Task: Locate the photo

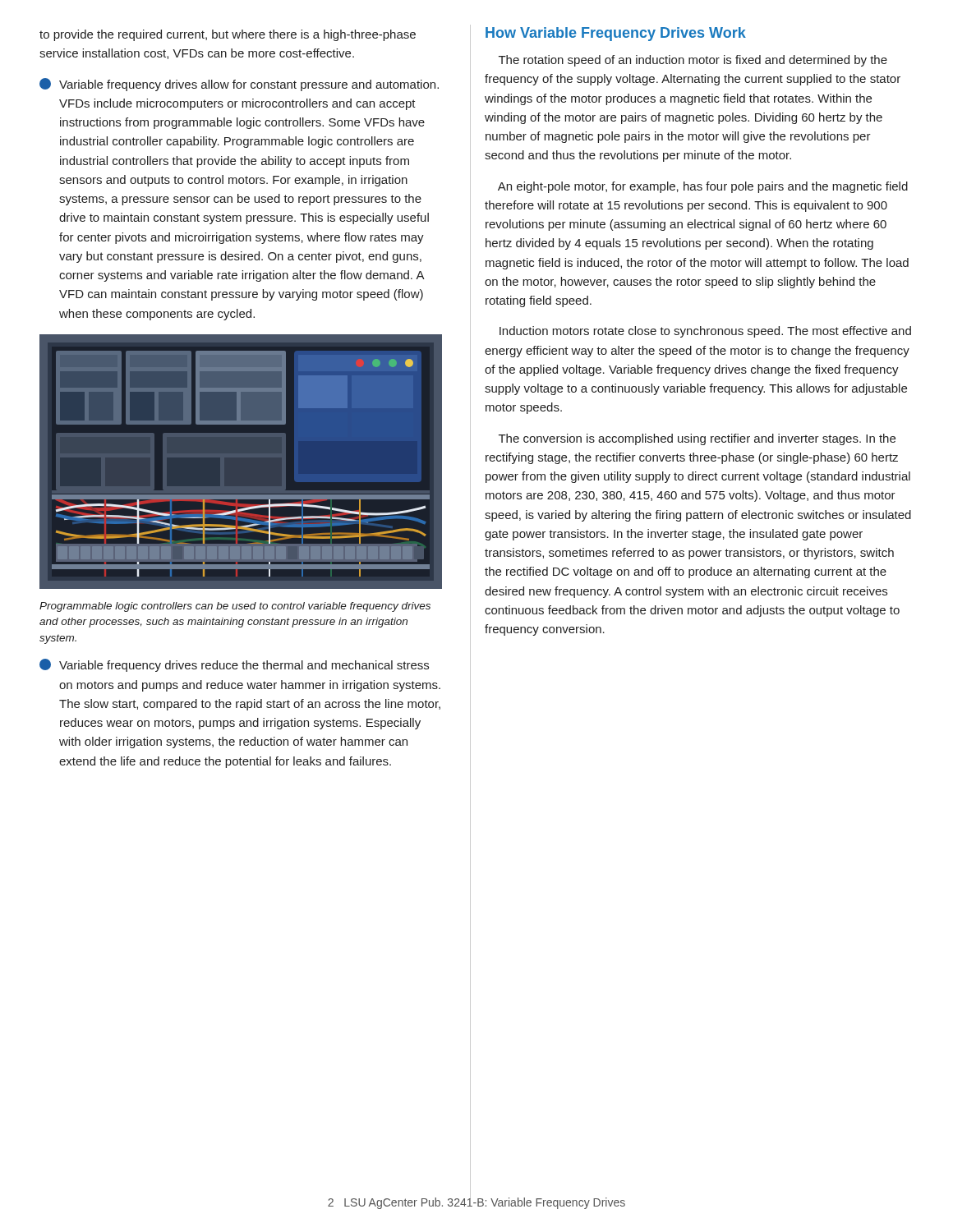Action: point(241,463)
